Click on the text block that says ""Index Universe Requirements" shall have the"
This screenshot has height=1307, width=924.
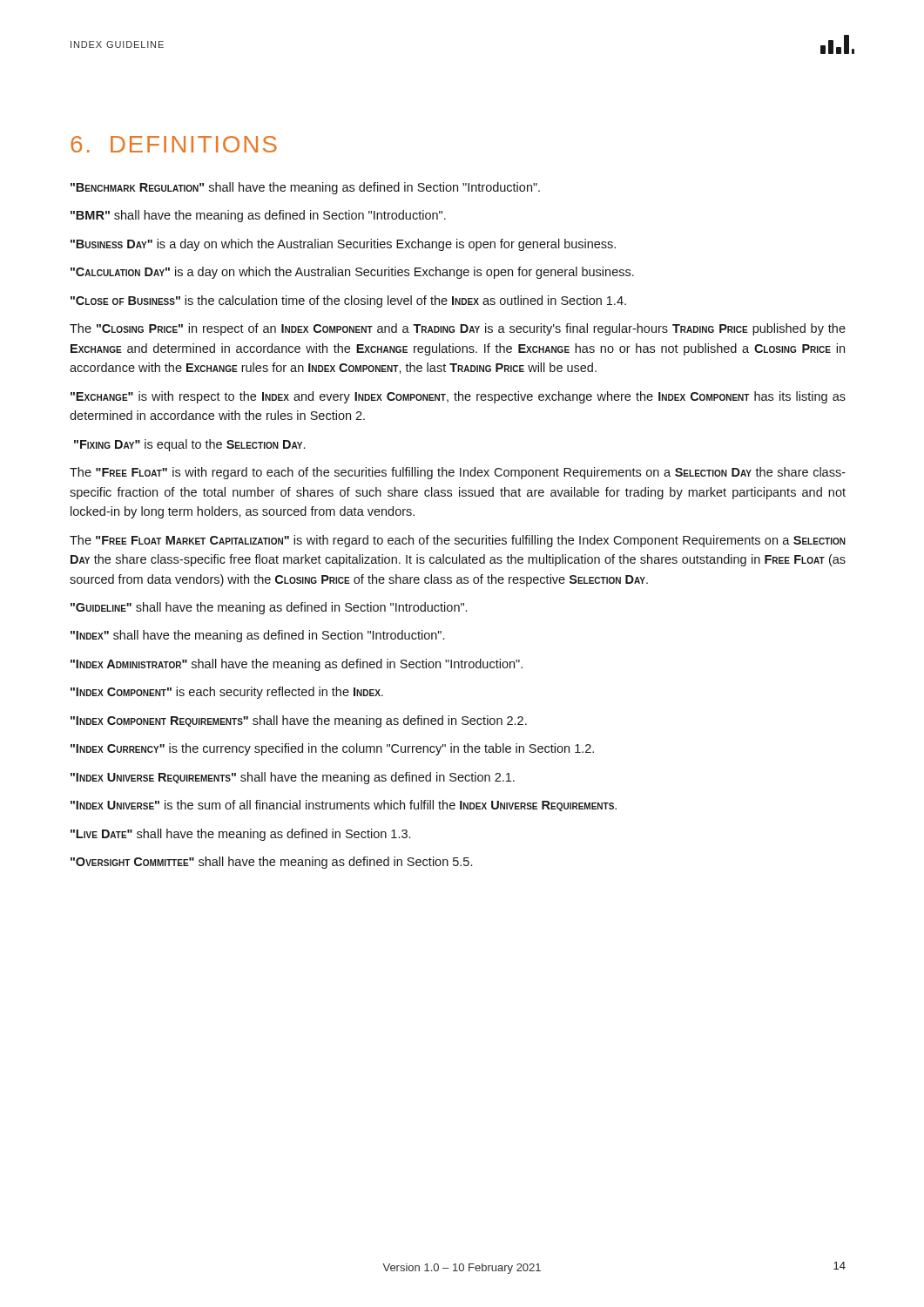pyautogui.click(x=293, y=777)
